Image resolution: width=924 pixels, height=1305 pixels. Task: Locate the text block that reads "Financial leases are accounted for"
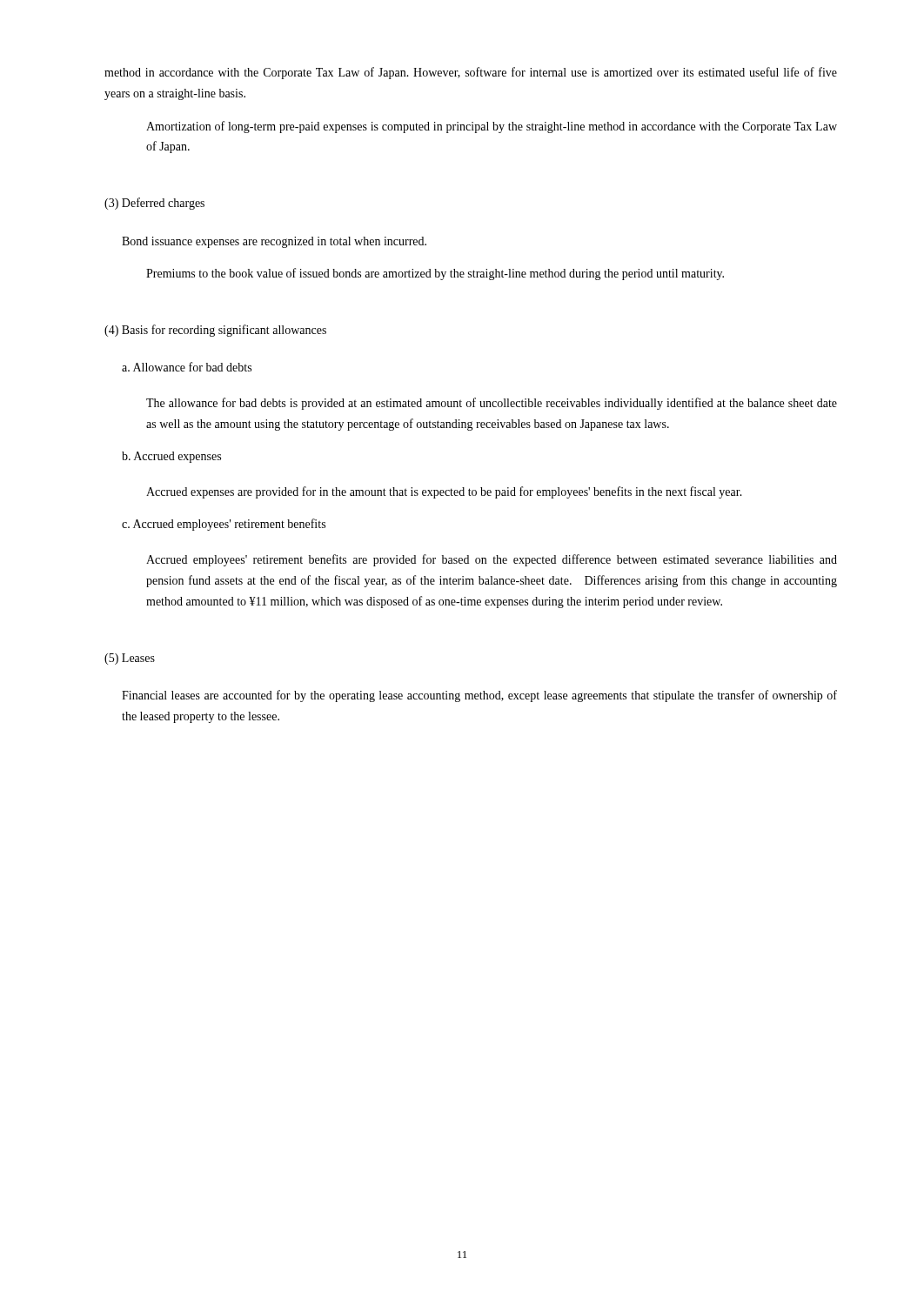479,706
